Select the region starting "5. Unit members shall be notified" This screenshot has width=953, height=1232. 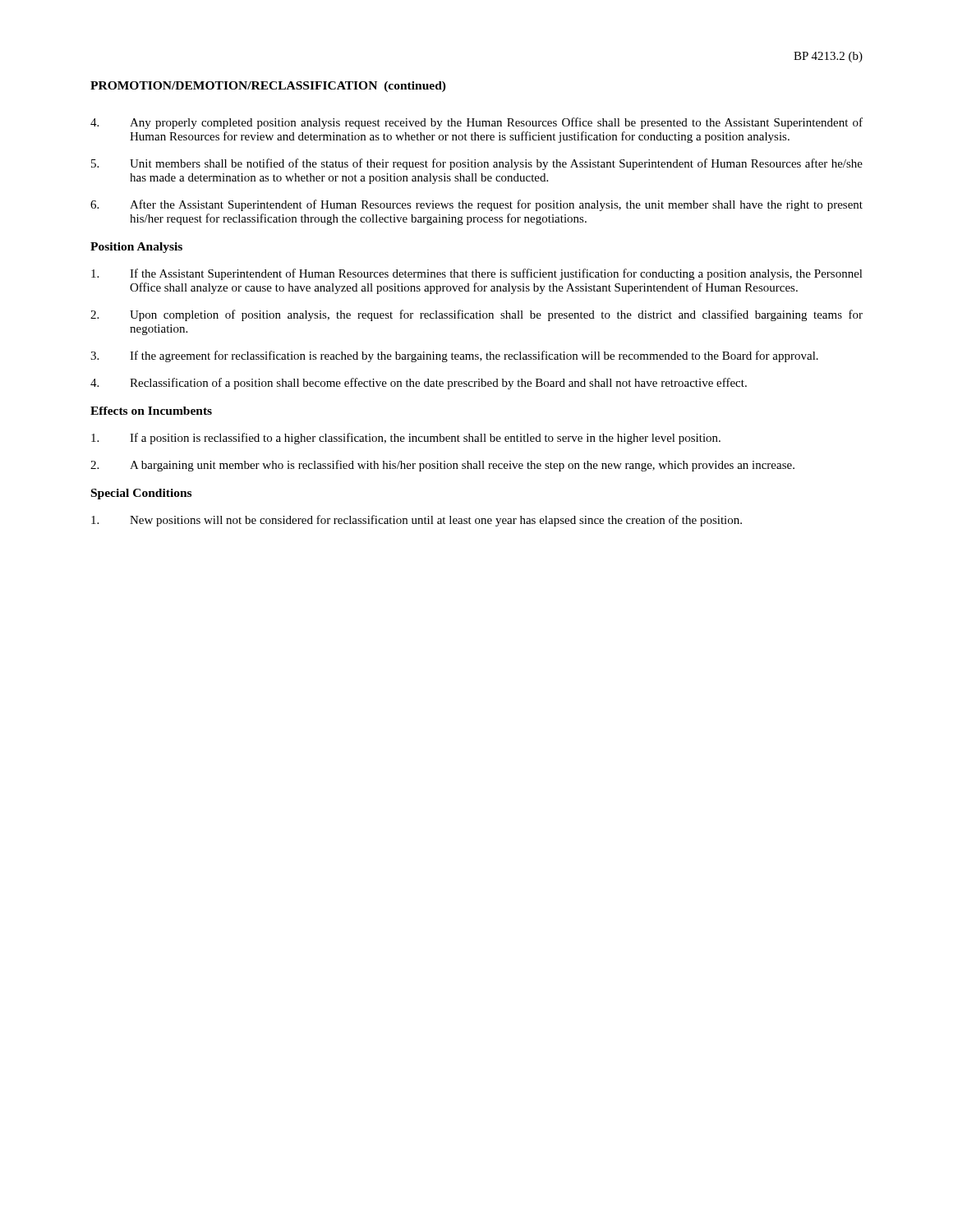pos(476,171)
